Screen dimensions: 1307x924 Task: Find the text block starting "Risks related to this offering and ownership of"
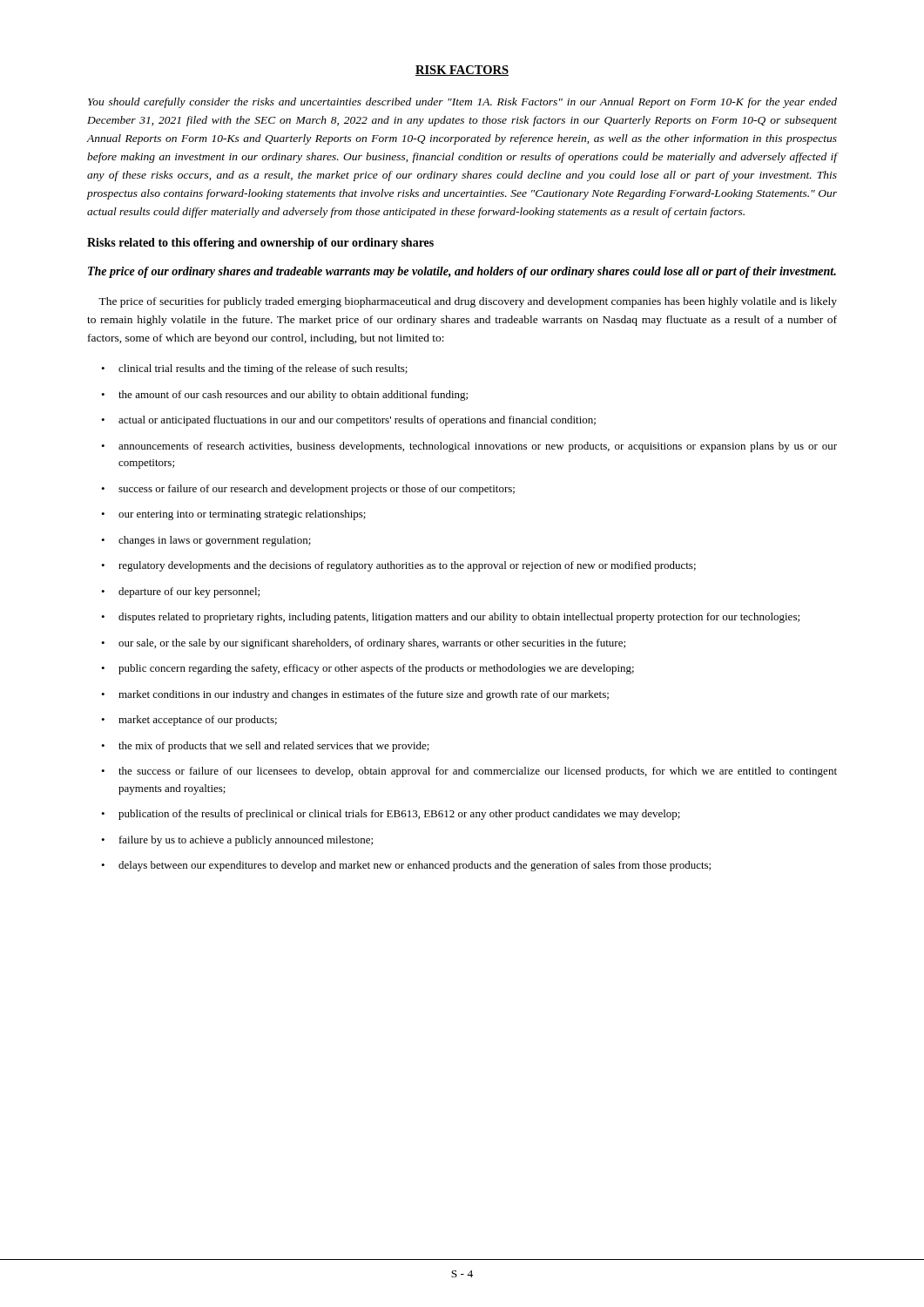(x=261, y=243)
